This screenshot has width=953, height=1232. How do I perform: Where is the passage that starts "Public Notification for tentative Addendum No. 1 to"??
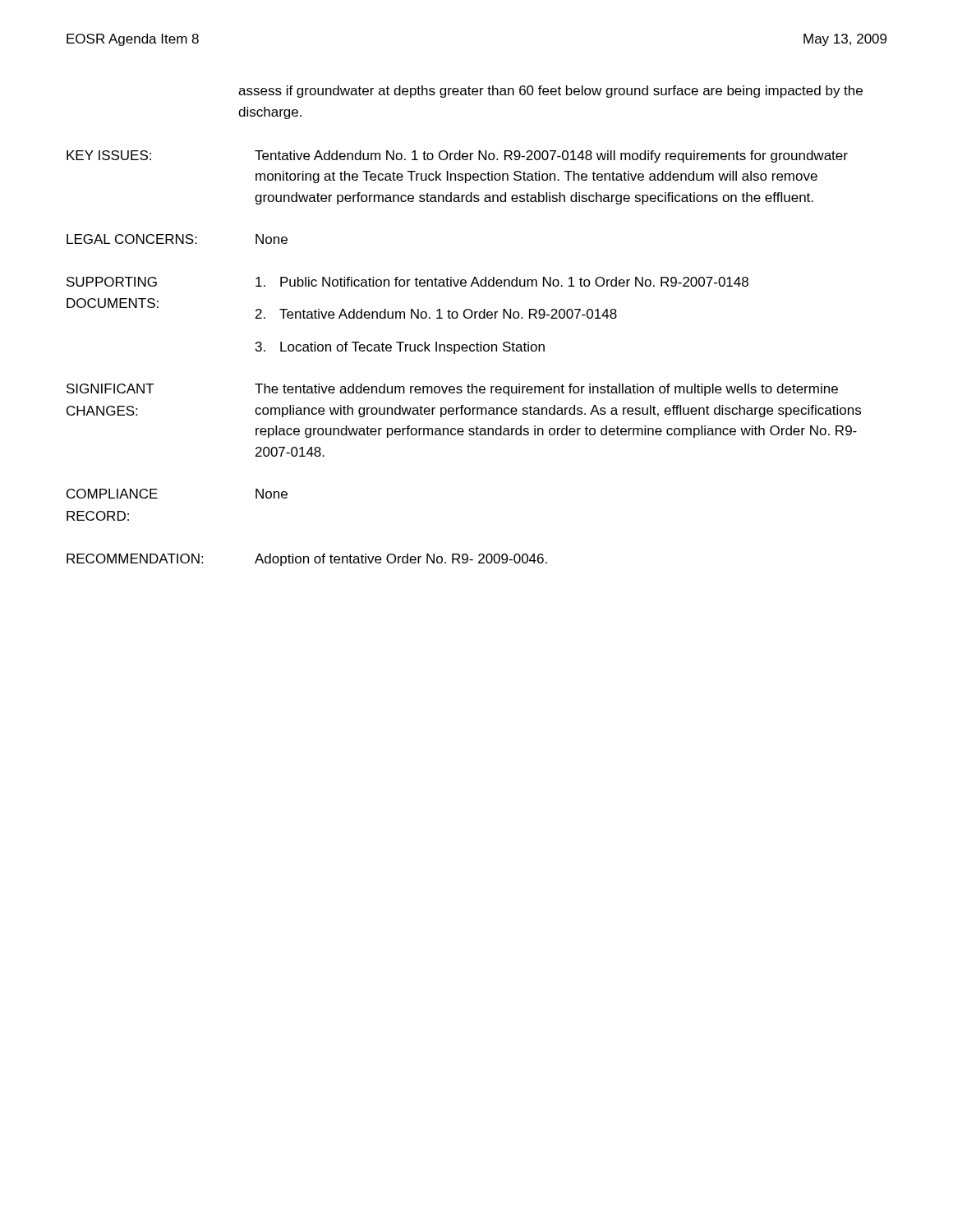point(571,282)
